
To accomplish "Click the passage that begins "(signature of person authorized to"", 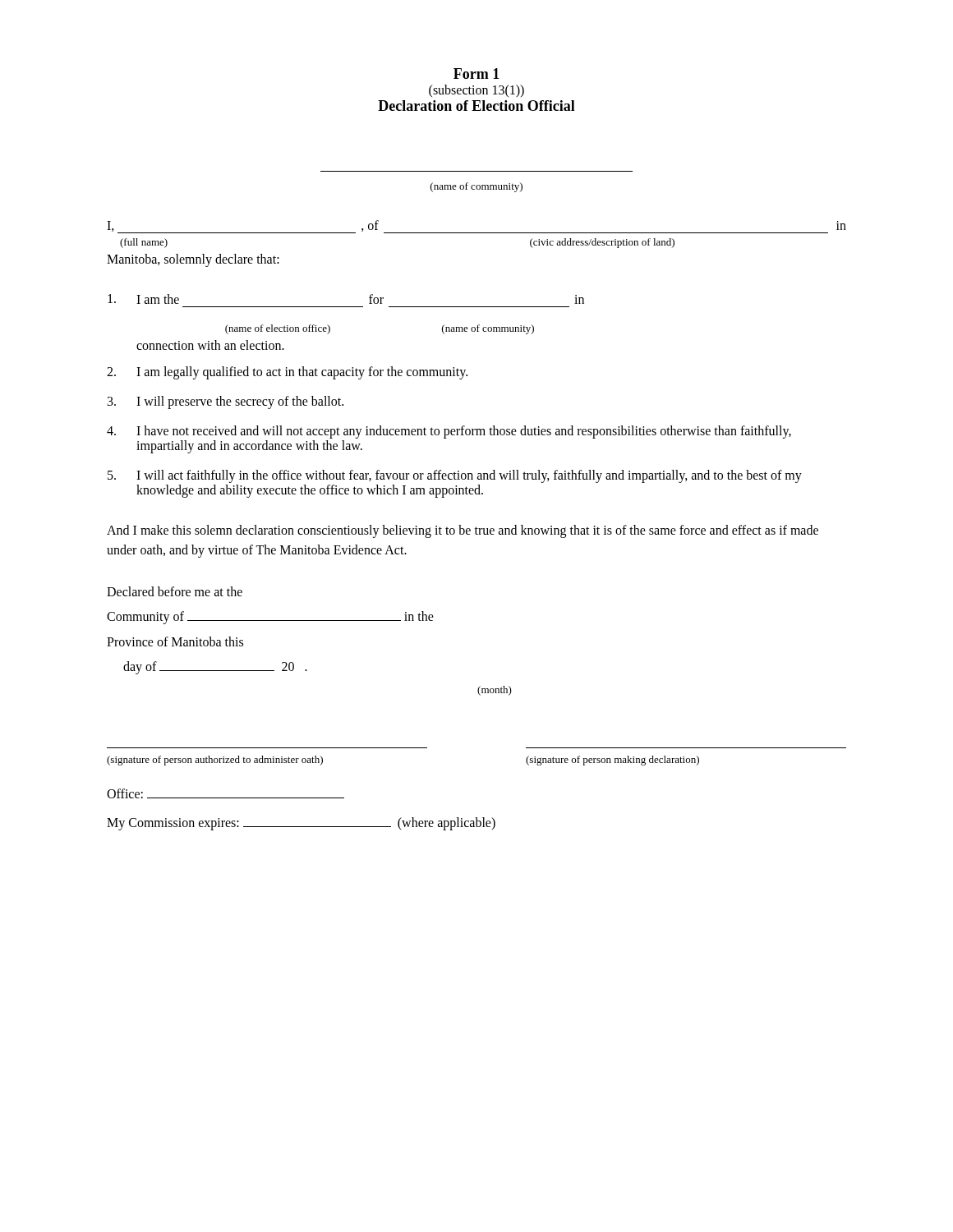I will click(209, 760).
